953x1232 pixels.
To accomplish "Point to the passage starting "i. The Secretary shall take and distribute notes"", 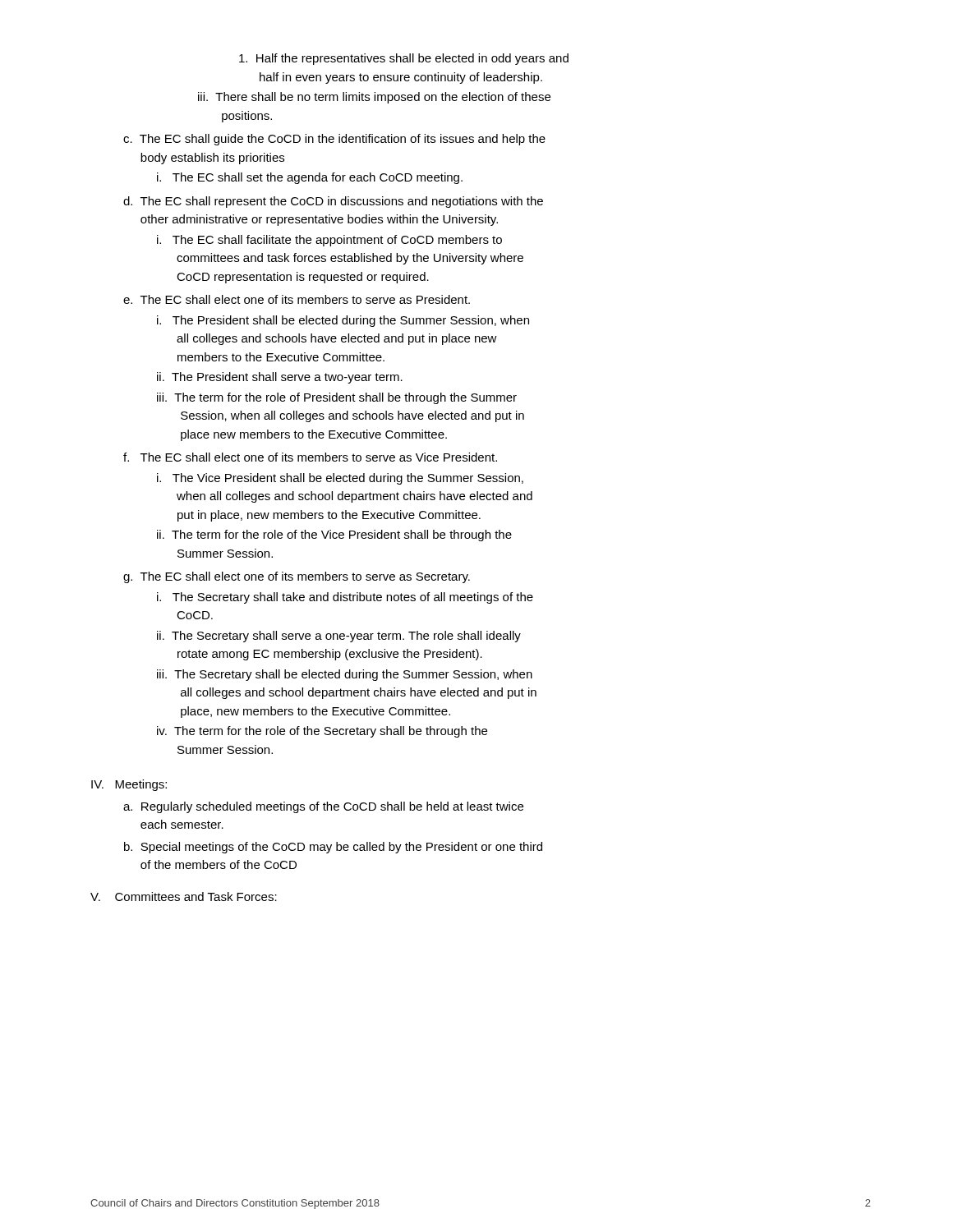I will (345, 606).
